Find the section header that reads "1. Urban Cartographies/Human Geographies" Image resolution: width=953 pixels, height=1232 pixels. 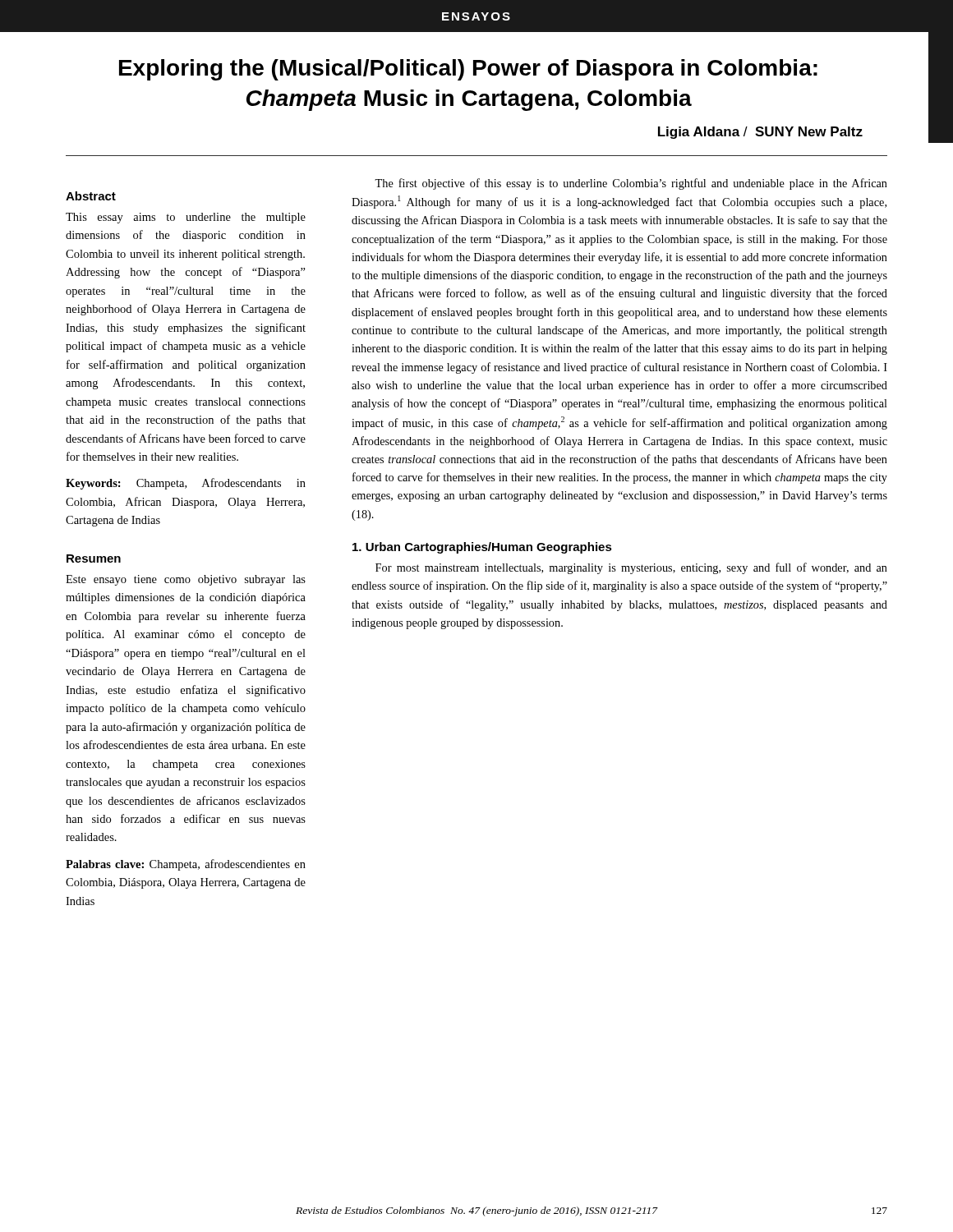pyautogui.click(x=482, y=547)
